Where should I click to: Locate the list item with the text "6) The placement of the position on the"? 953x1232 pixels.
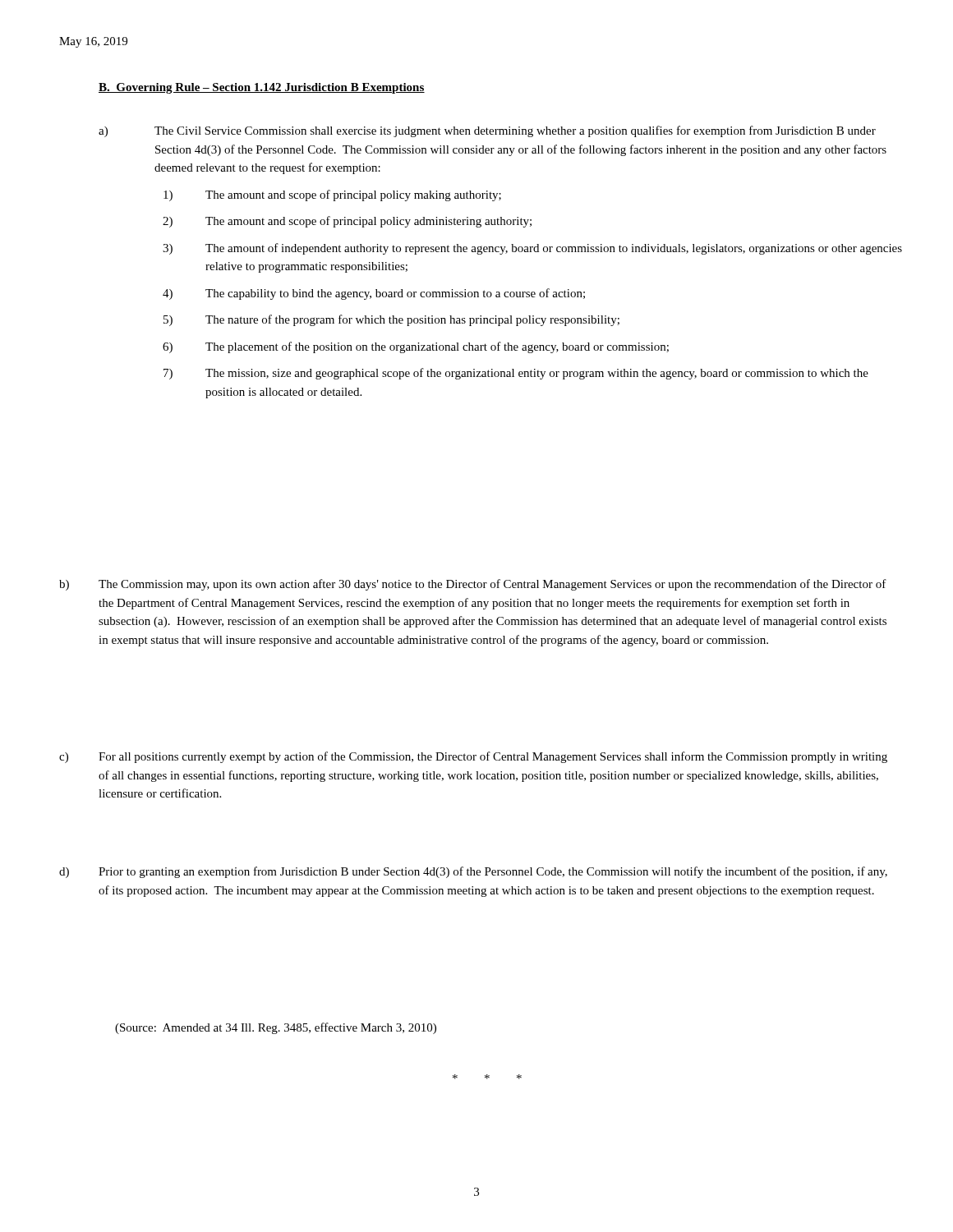[529, 346]
